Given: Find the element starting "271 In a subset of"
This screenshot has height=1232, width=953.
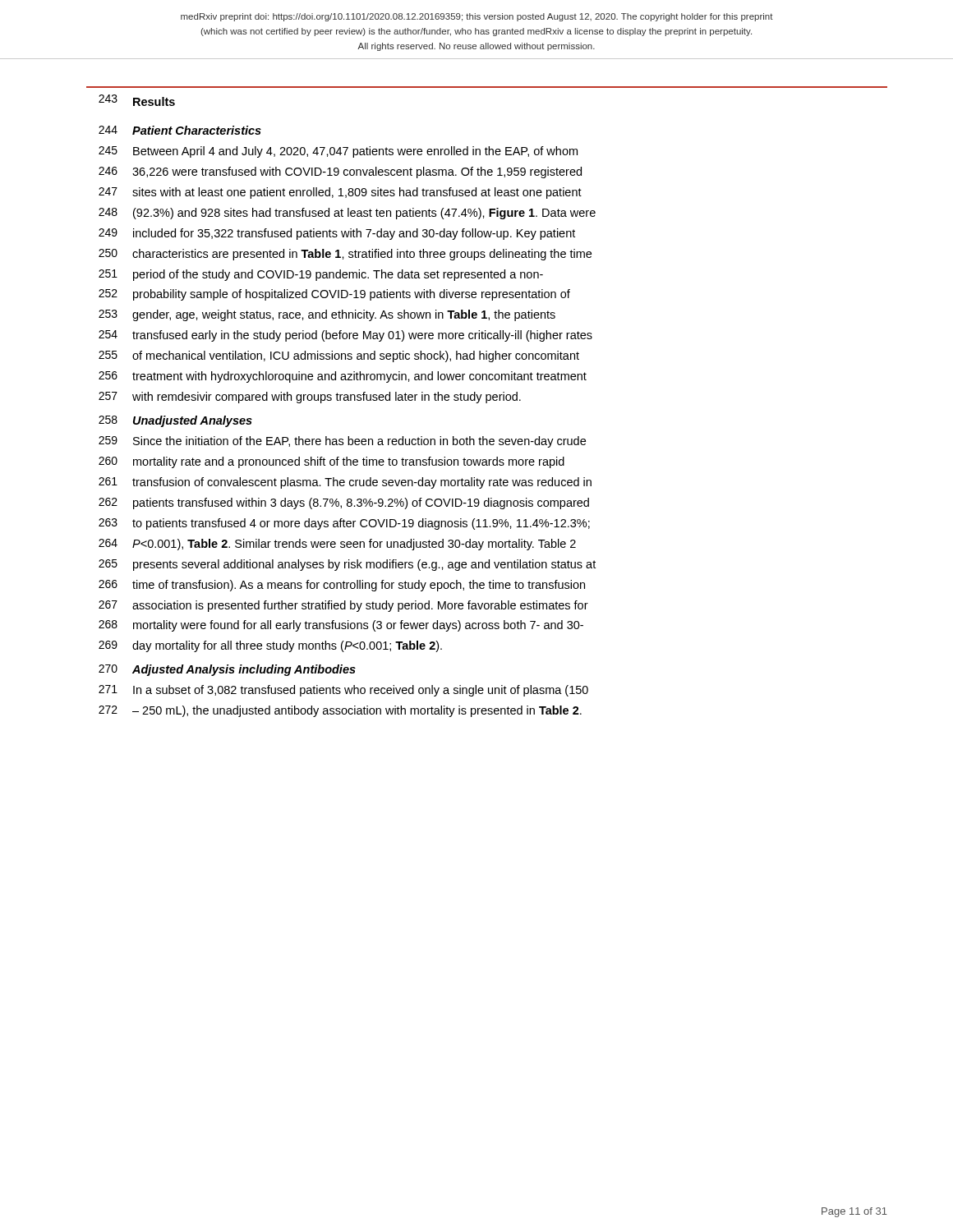Looking at the screenshot, I should pyautogui.click(x=487, y=701).
